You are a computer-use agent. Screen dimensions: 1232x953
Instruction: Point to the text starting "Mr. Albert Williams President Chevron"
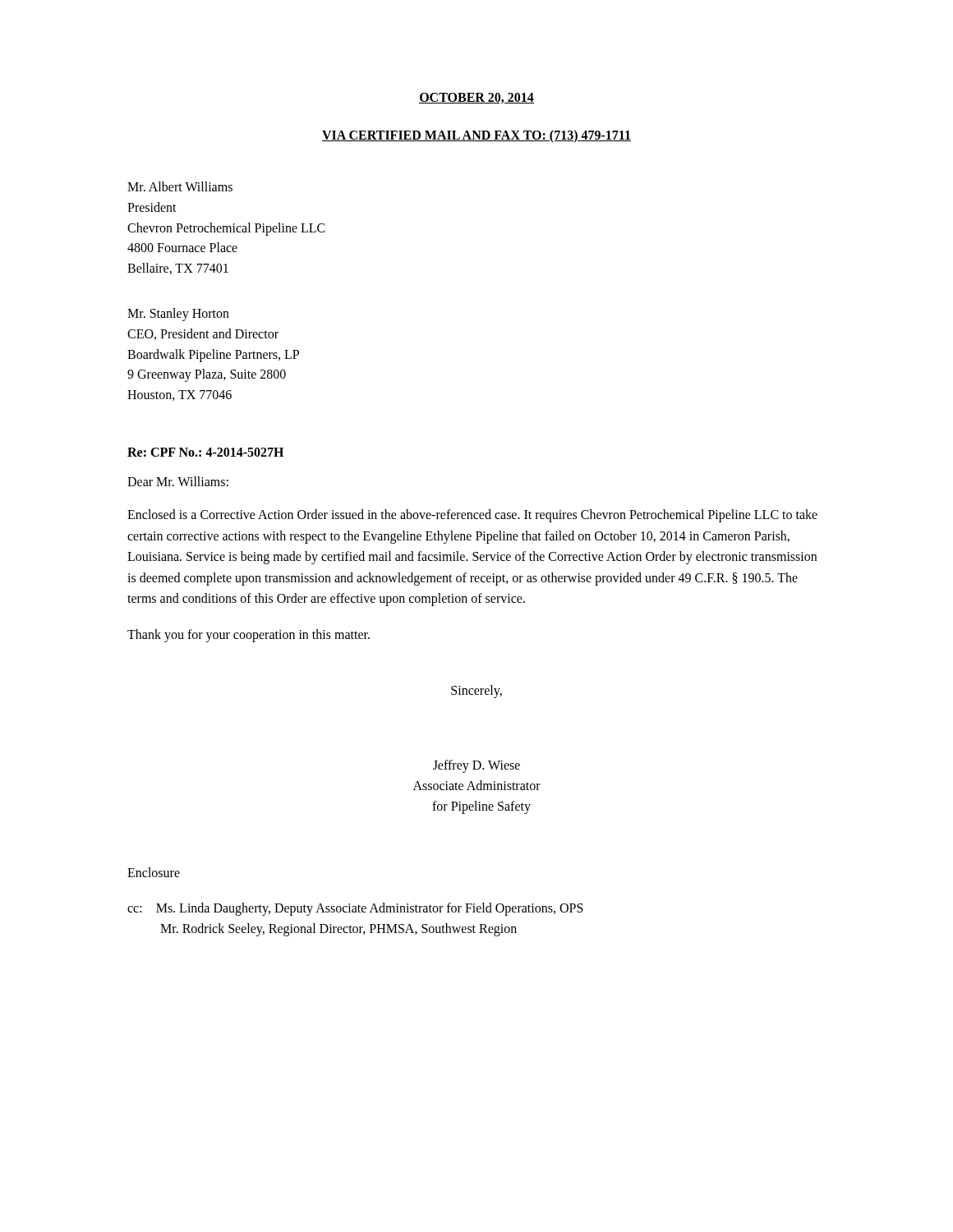click(226, 228)
